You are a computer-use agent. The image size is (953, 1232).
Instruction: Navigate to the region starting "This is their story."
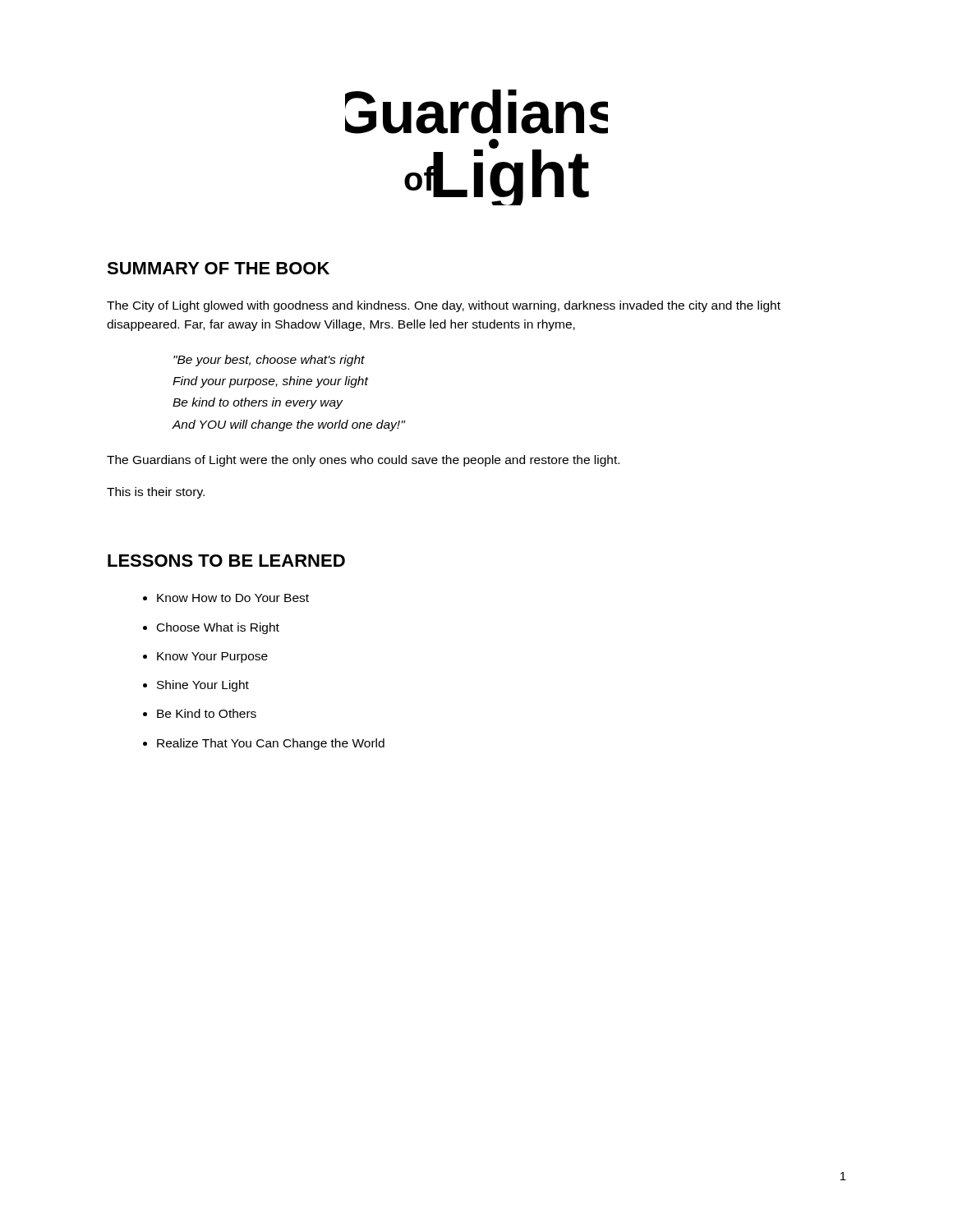(156, 492)
